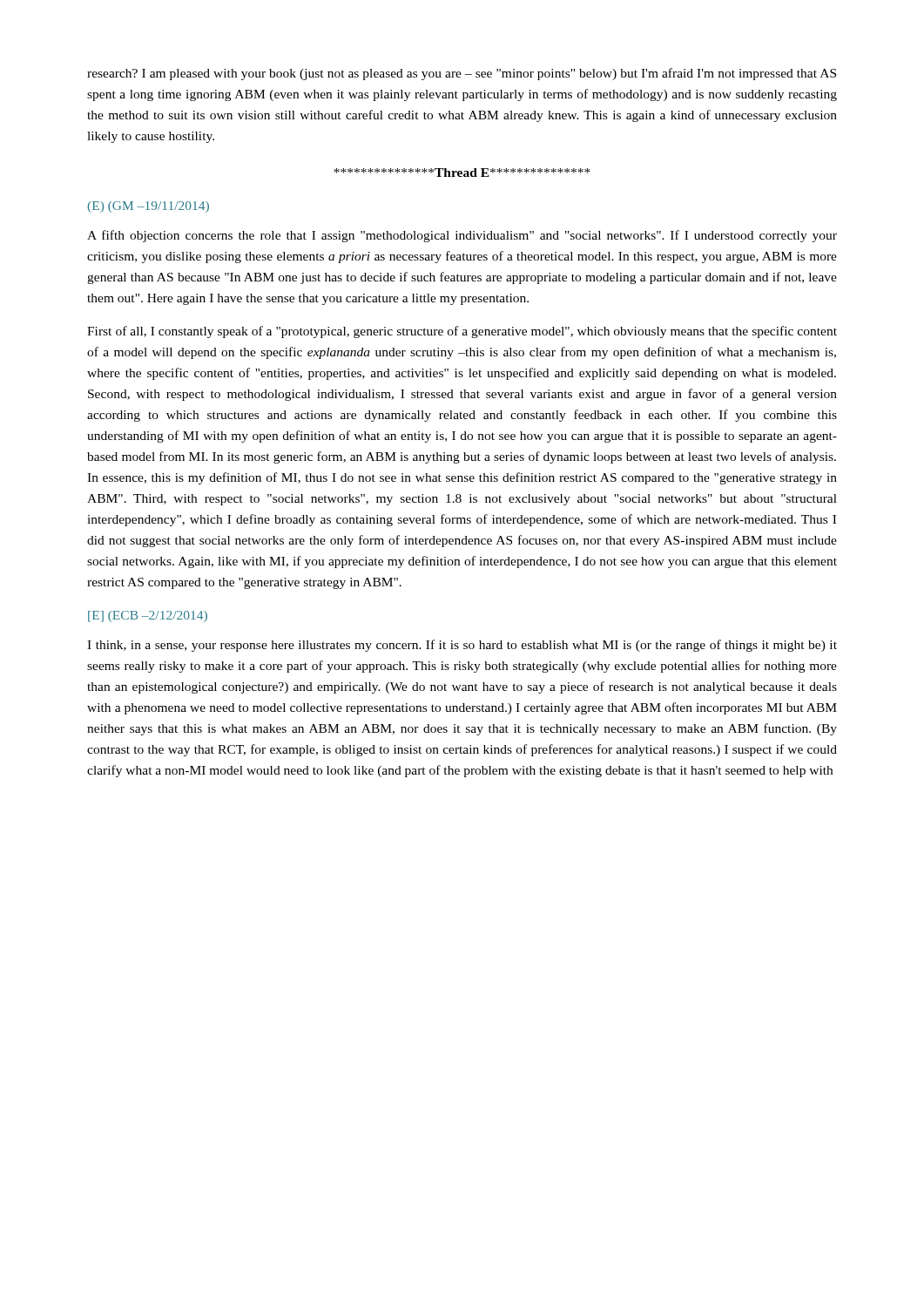The height and width of the screenshot is (1307, 924).
Task: Find the text that reads "Thread E***************"
Action: pyautogui.click(x=462, y=172)
